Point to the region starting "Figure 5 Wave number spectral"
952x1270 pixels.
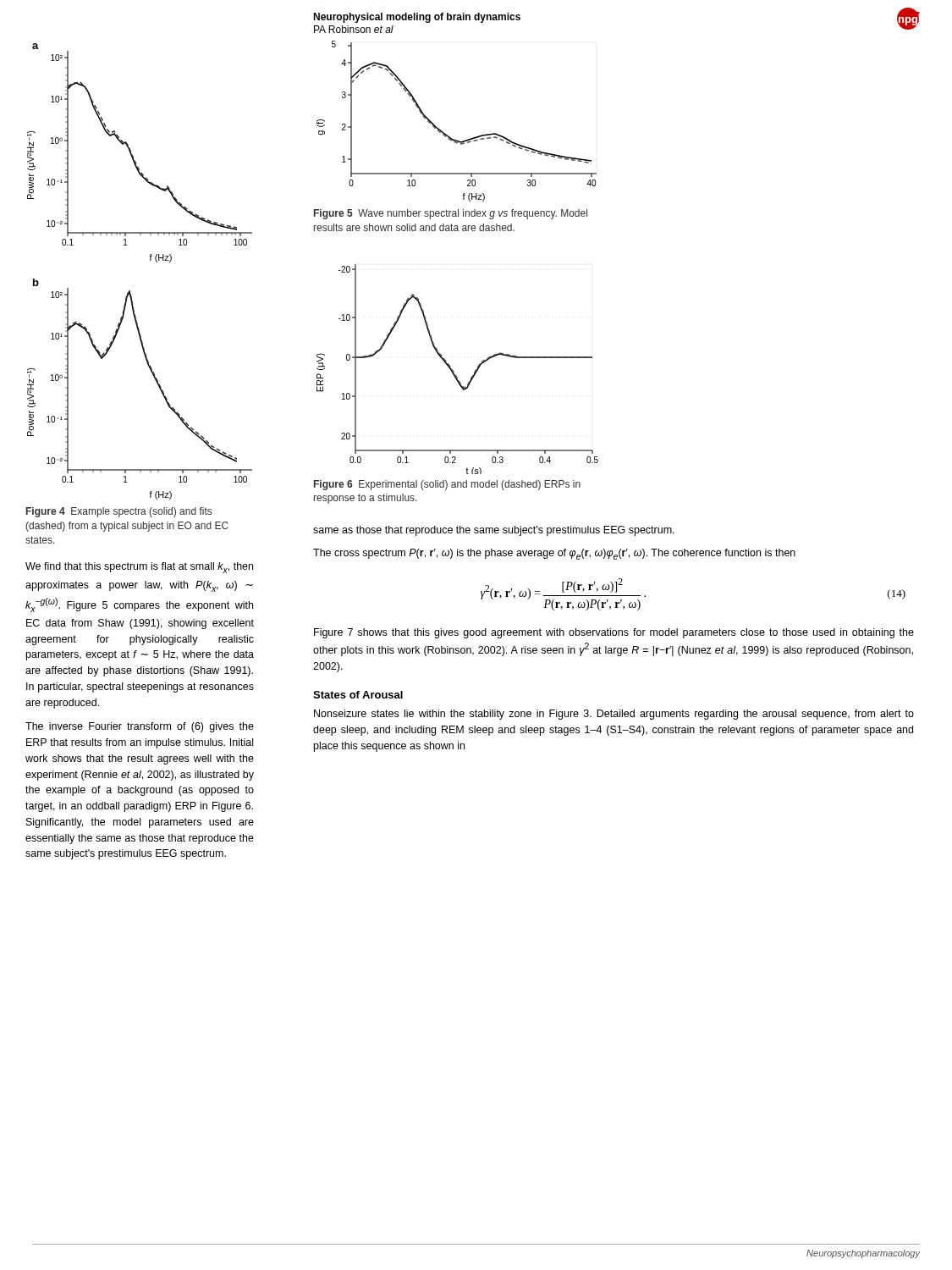(451, 220)
